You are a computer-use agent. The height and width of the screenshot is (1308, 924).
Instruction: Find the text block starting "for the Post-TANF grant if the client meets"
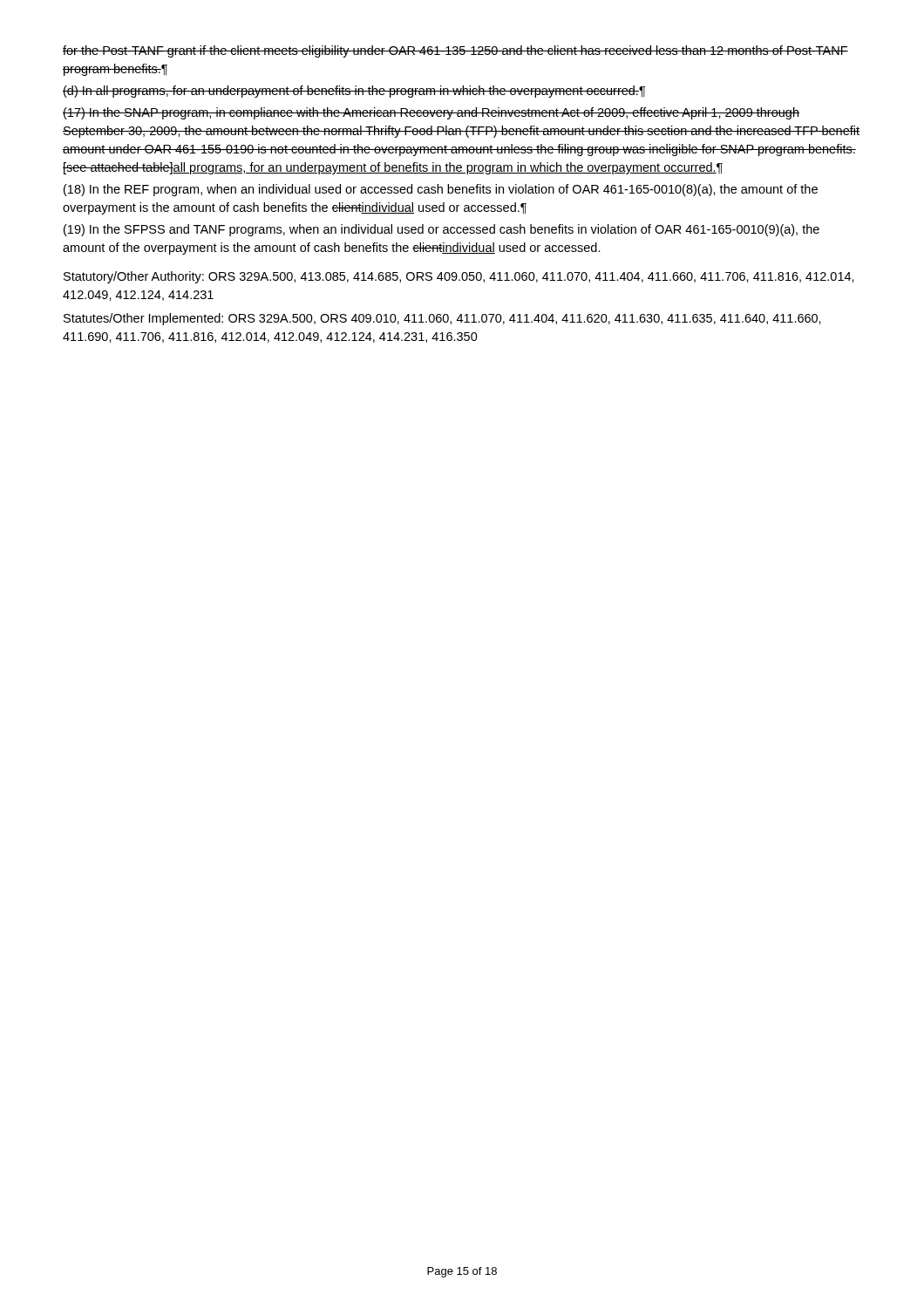[462, 150]
